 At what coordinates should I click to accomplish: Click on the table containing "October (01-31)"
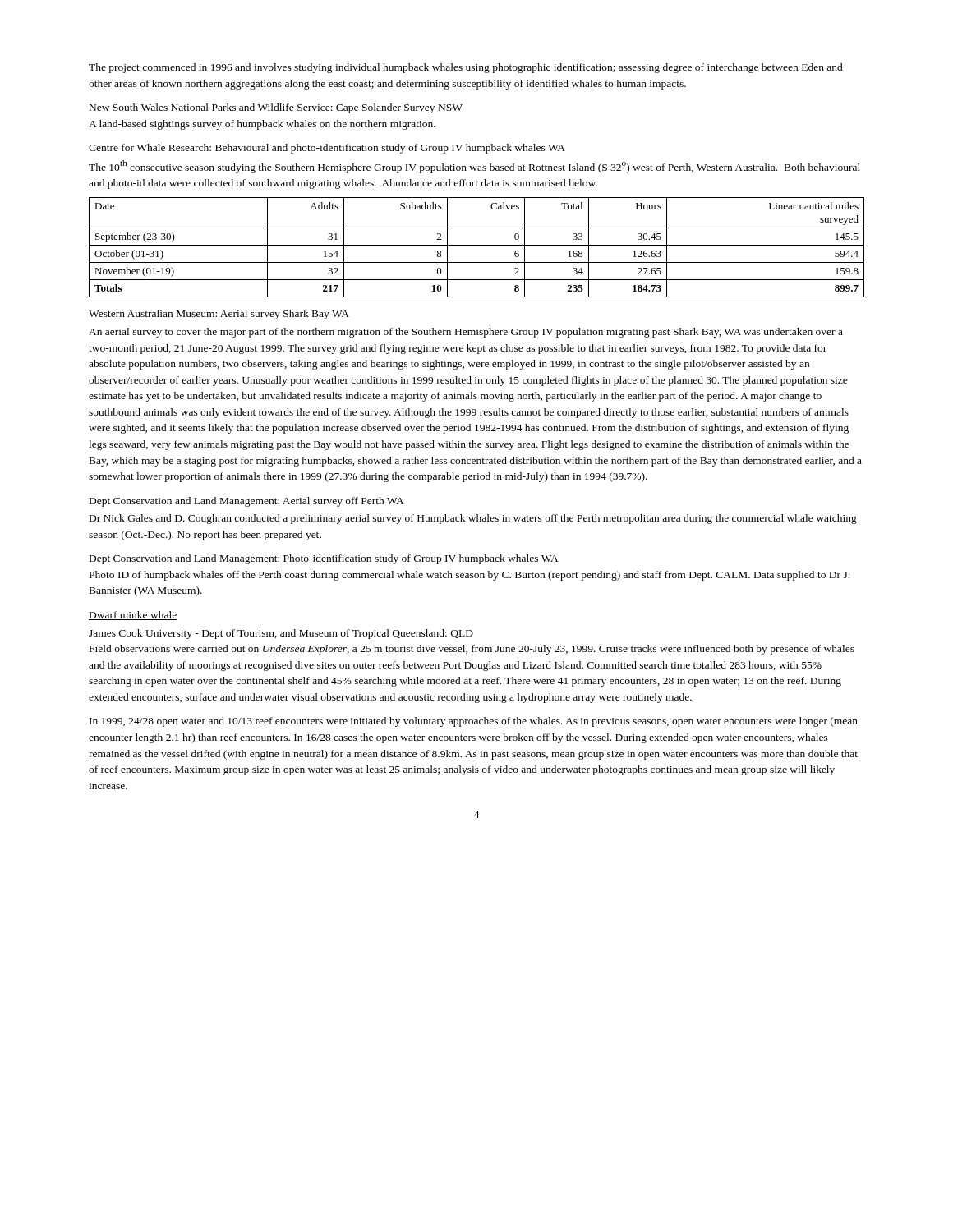point(476,248)
